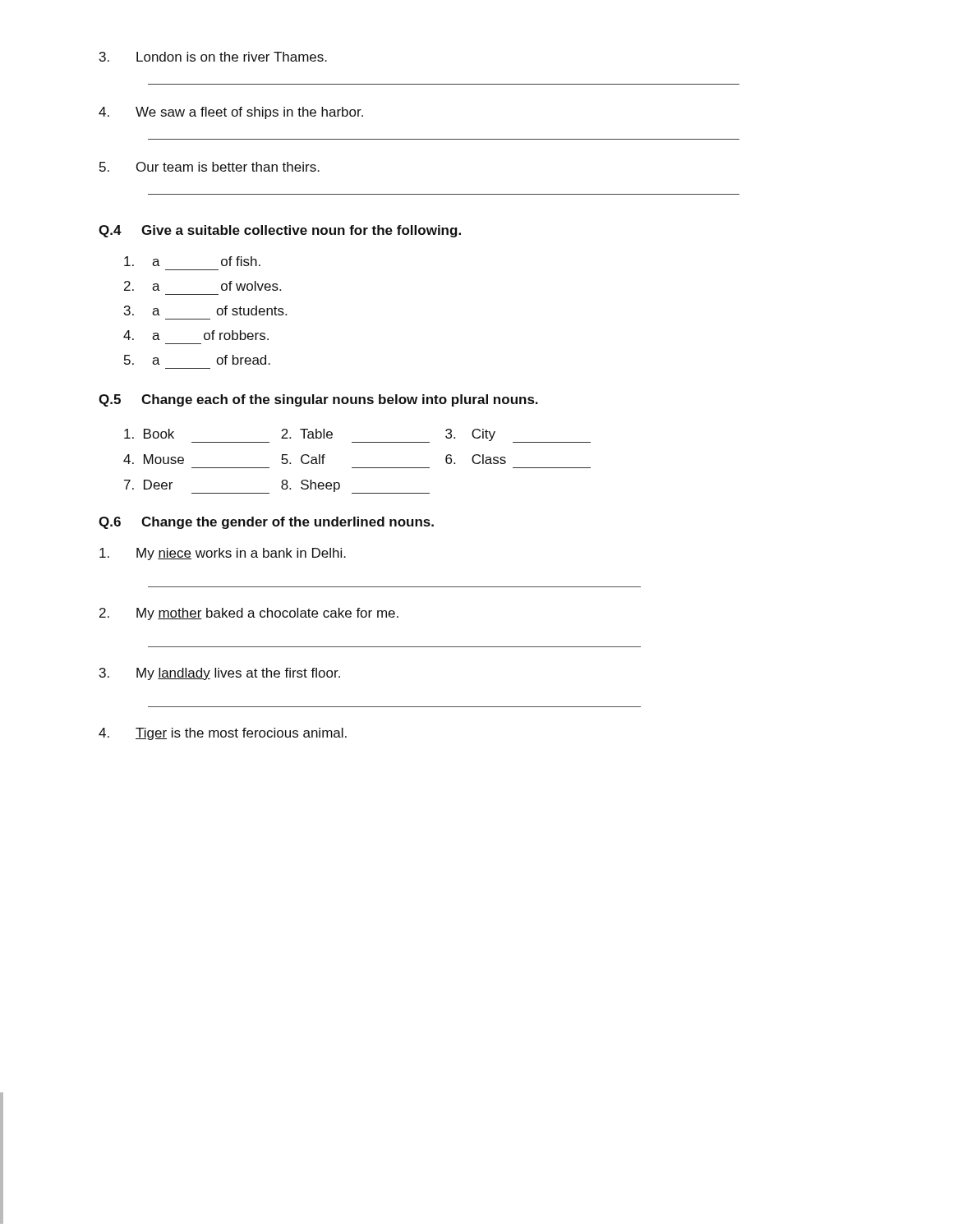Locate the passage starting "Q.5 Change each"
Screen dimensions: 1232x953
point(319,400)
